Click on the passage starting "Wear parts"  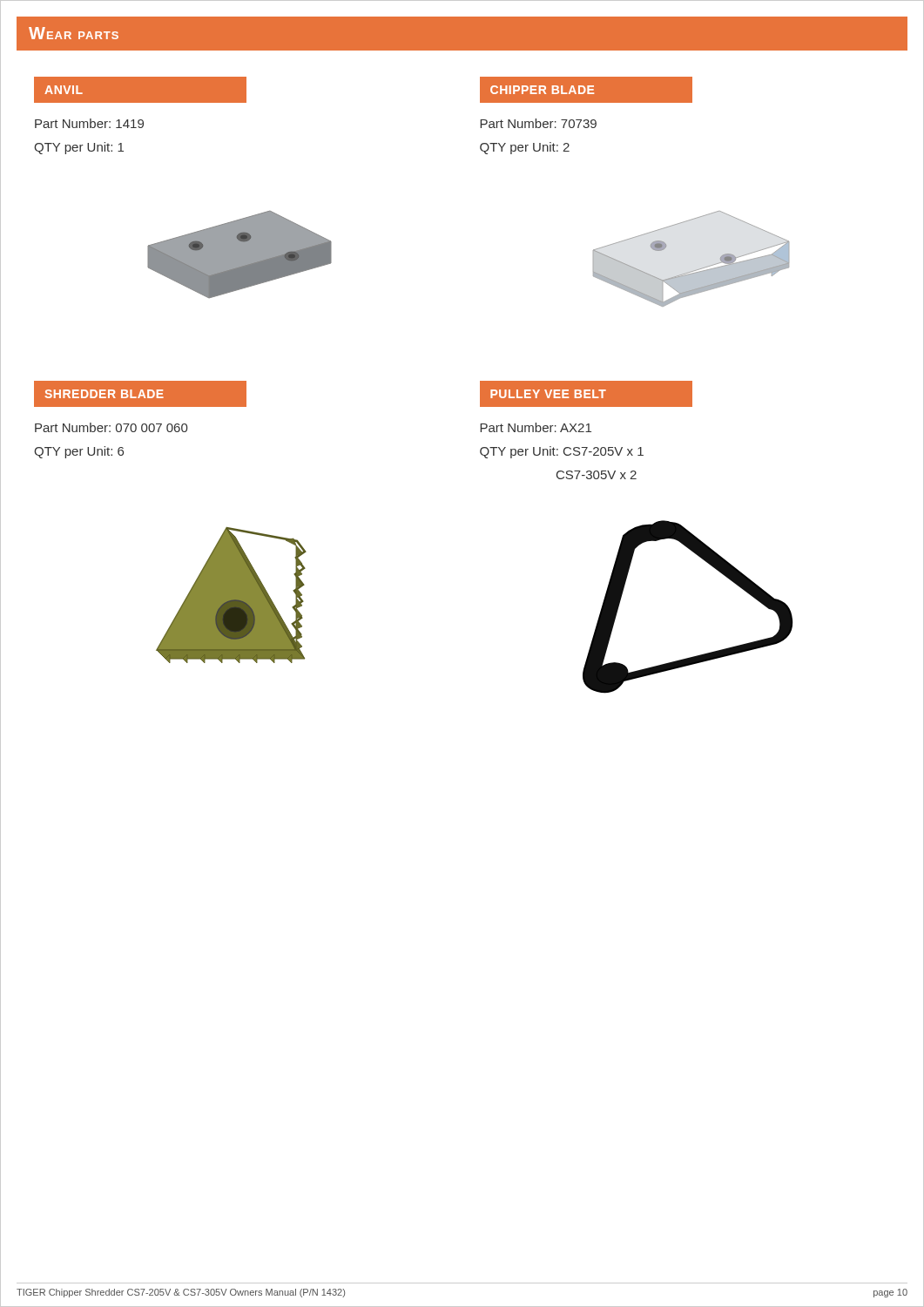pos(74,33)
